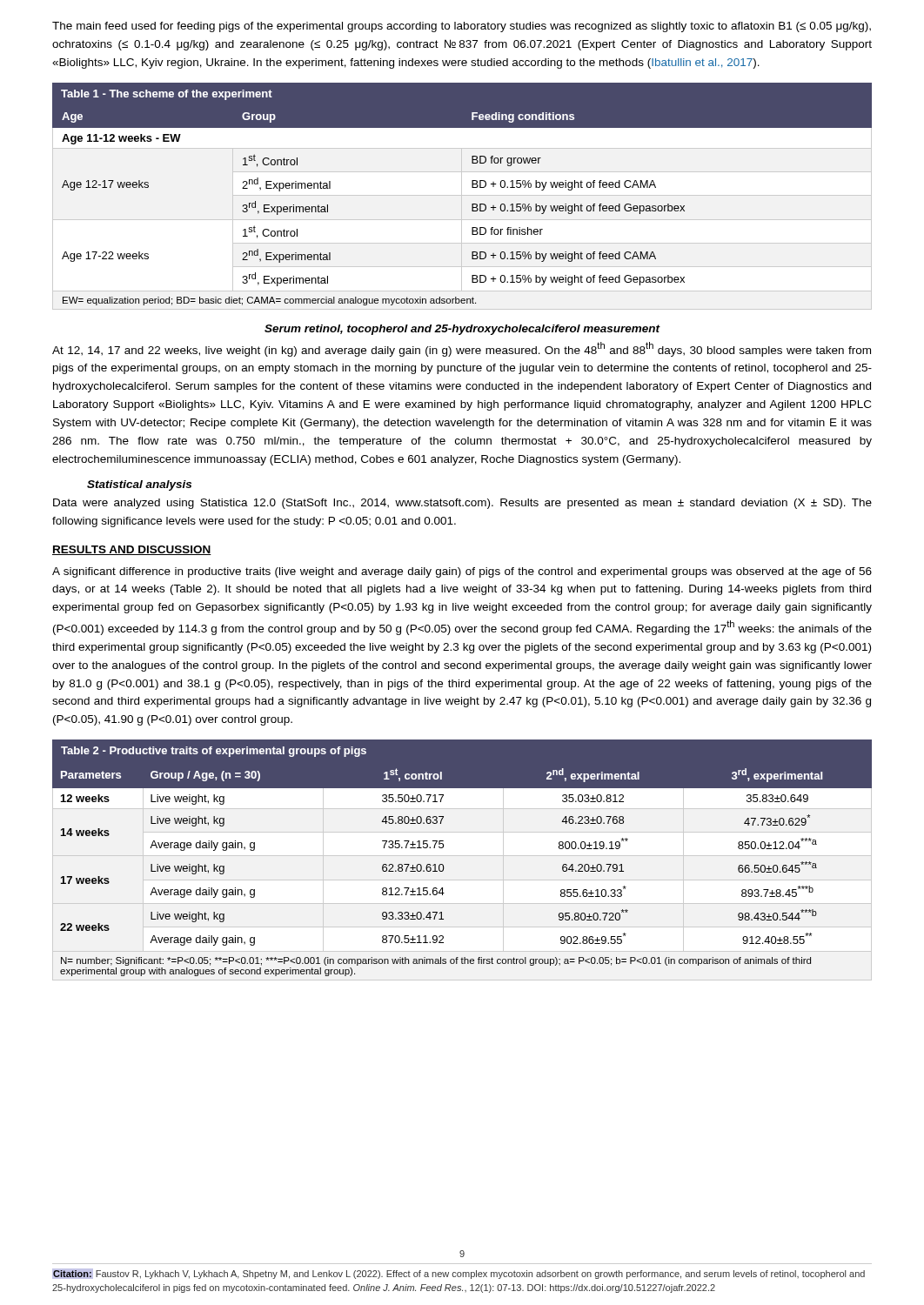Screen dimensions: 1305x924
Task: Select the section header with the text "Serum retinol, tocopherol and 25-hydroxycholecalciferol"
Action: [x=462, y=328]
